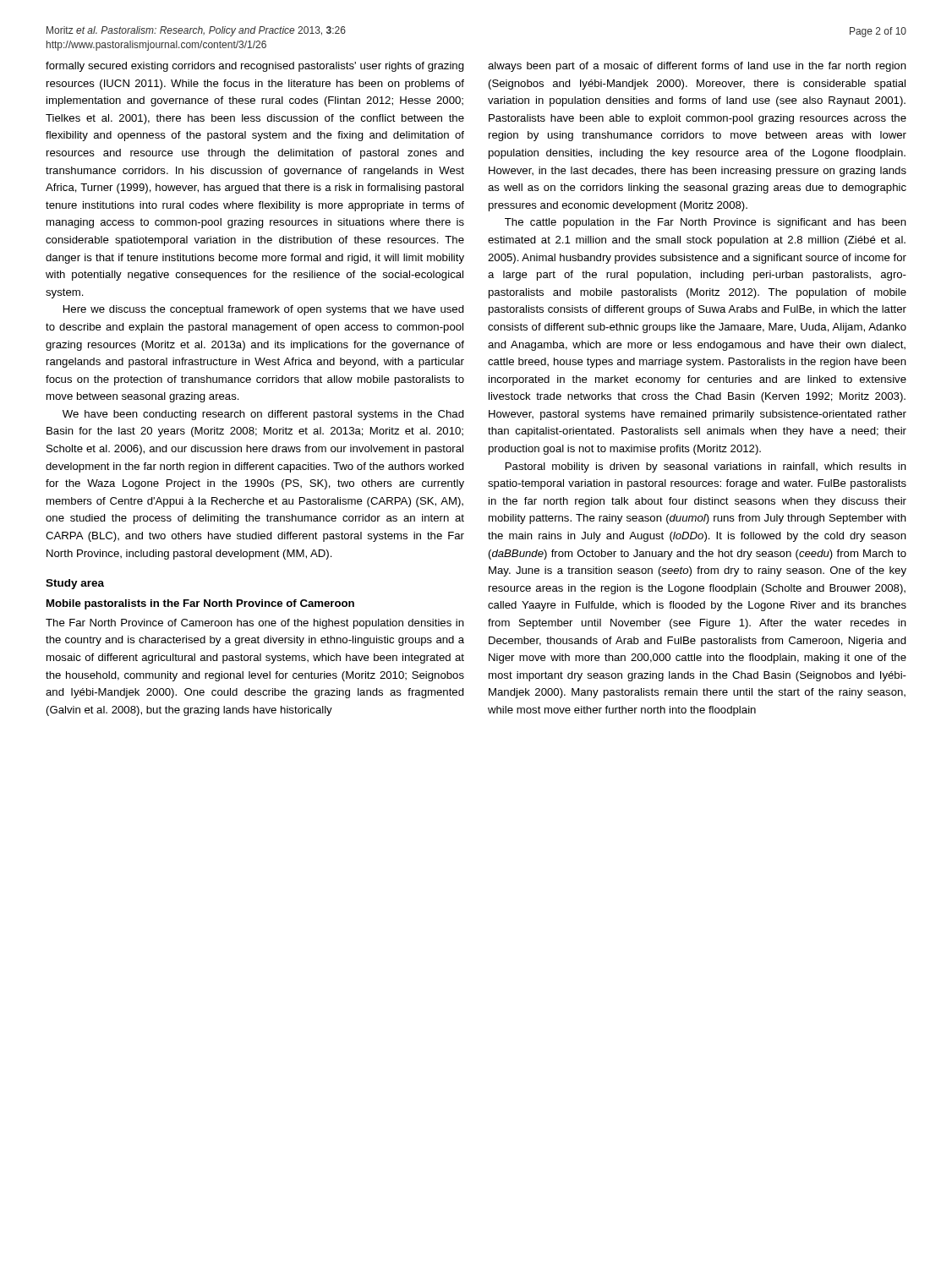Locate the block of text that opens with "Pastoral mobility is driven by seasonal variations in"
This screenshot has width=952, height=1268.
697,588
